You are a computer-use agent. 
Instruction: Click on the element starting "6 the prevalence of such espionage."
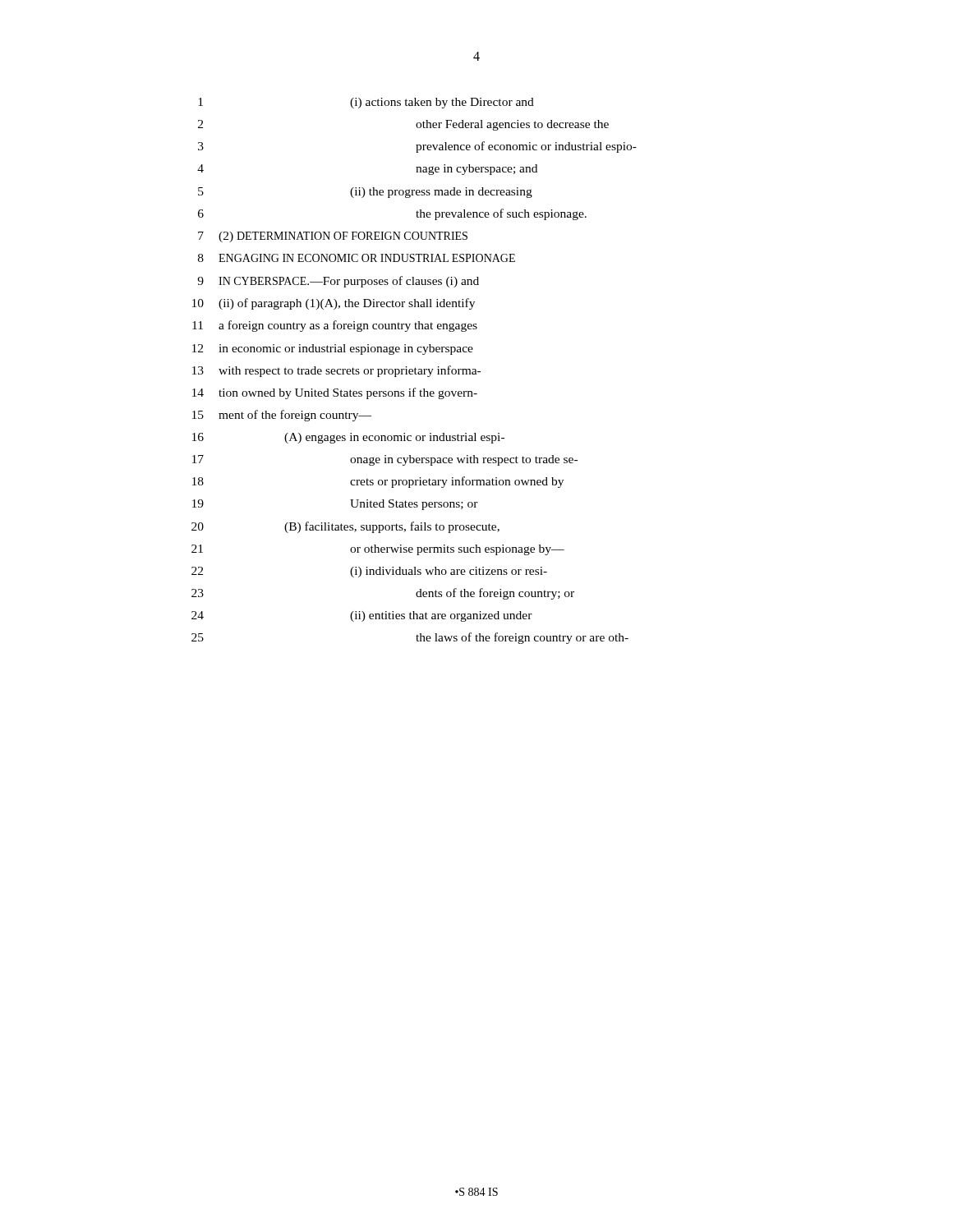(x=505, y=213)
